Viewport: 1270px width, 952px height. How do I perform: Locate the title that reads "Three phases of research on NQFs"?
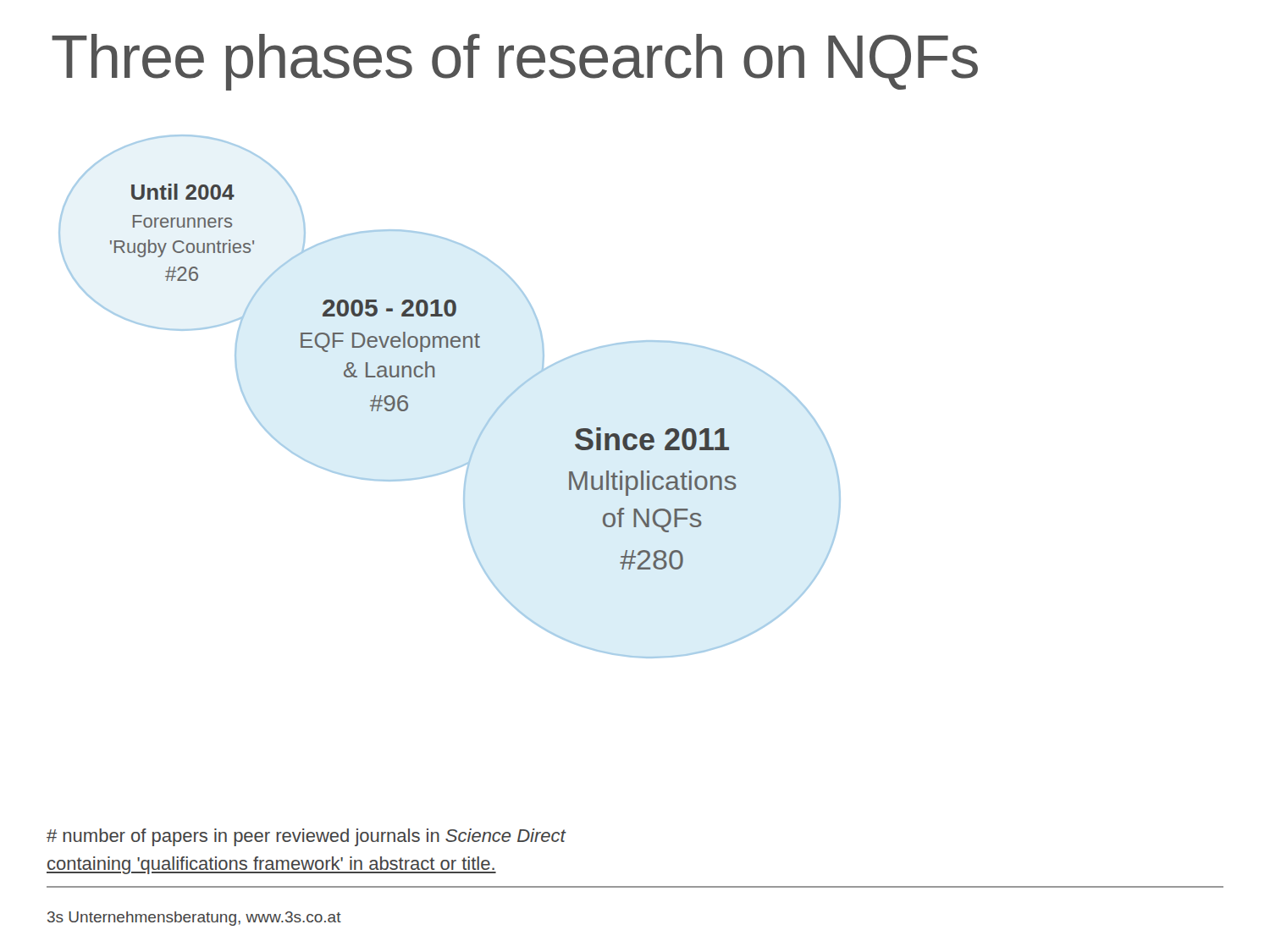[515, 57]
